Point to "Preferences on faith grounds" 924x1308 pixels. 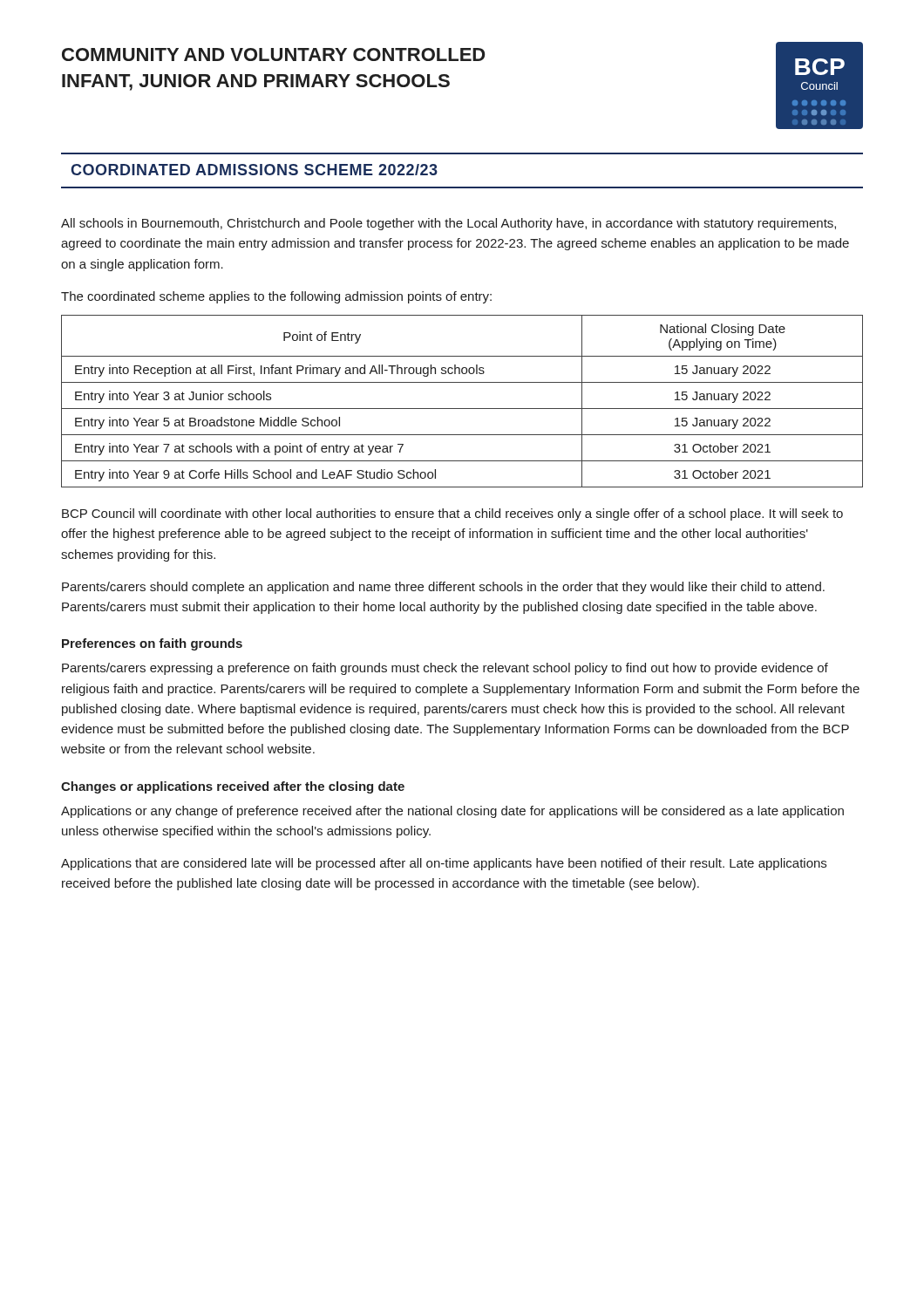pos(152,643)
